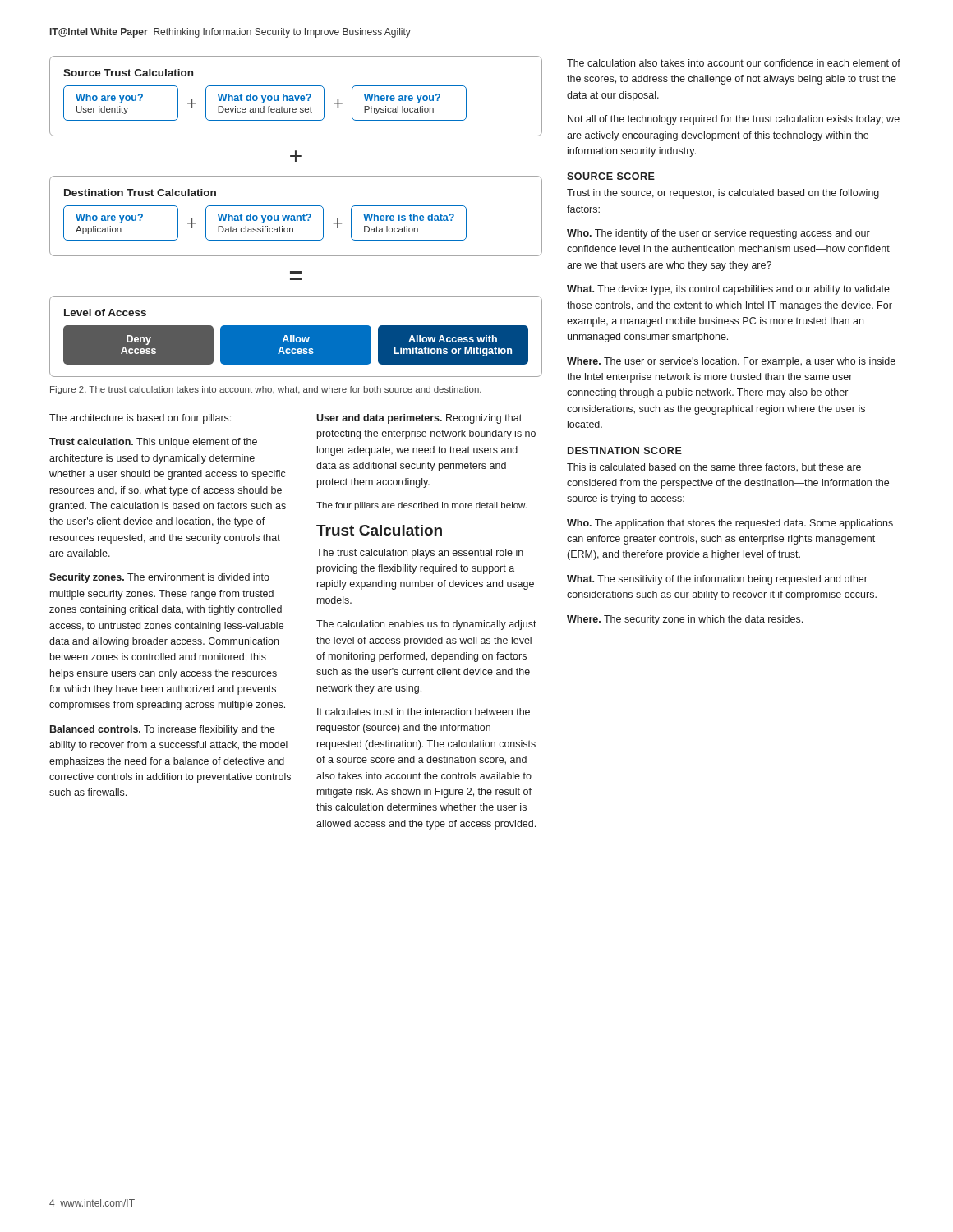This screenshot has height=1232, width=953.
Task: Select the block starting "It calculates trust in the interaction between"
Action: click(426, 768)
